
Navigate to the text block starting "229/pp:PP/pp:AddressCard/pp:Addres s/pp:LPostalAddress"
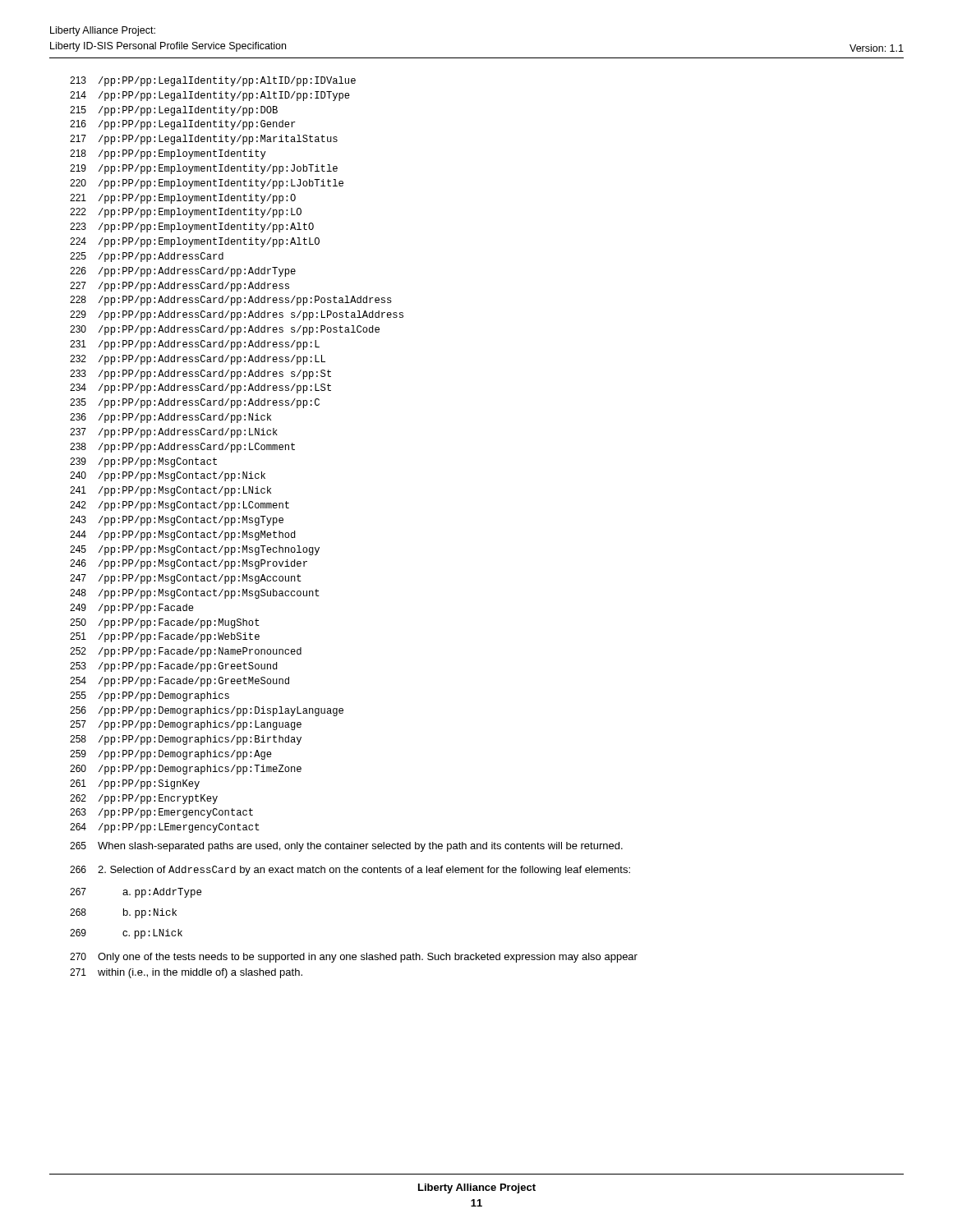pyautogui.click(x=227, y=316)
